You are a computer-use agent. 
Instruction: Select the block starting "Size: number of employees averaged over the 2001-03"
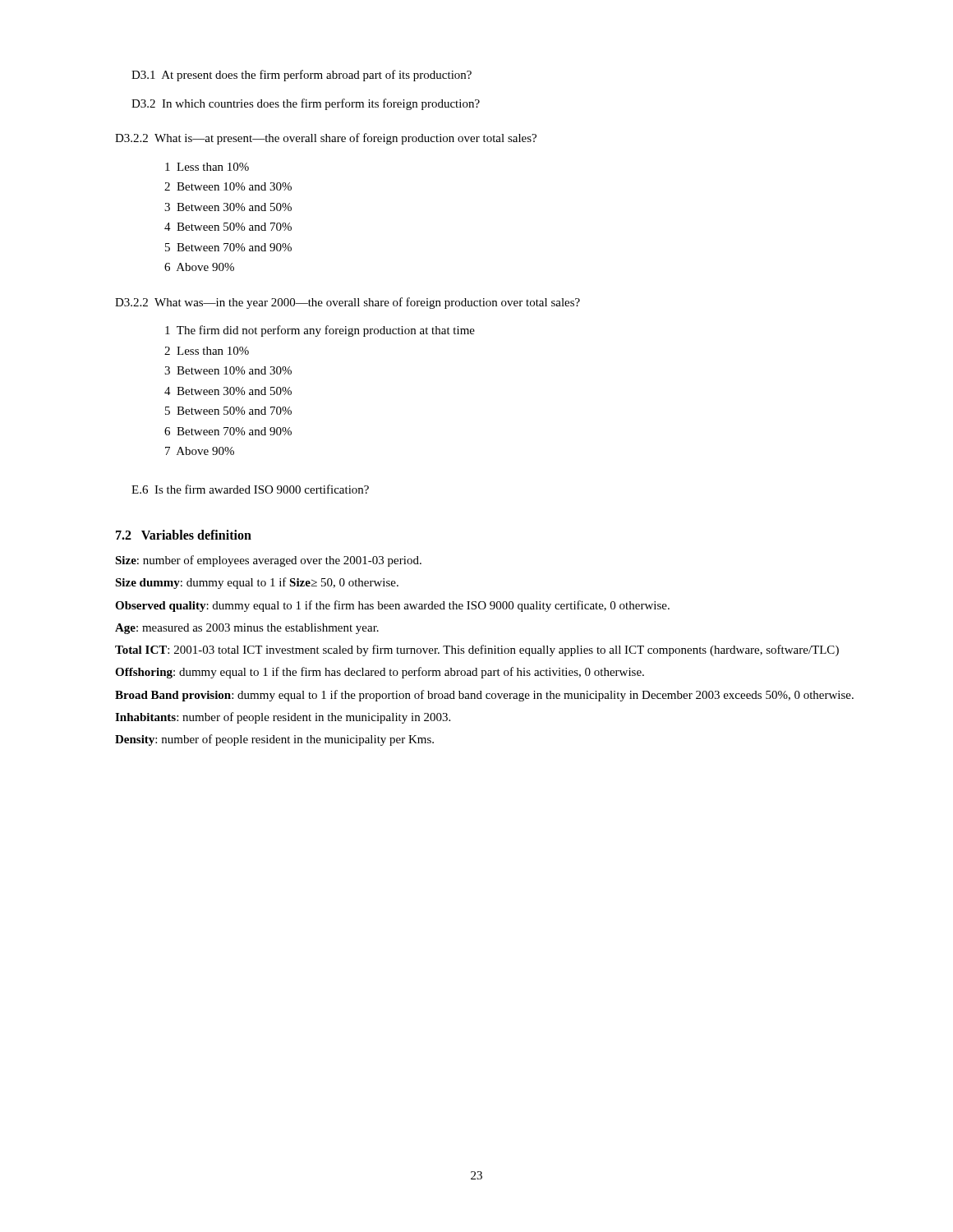tap(269, 560)
